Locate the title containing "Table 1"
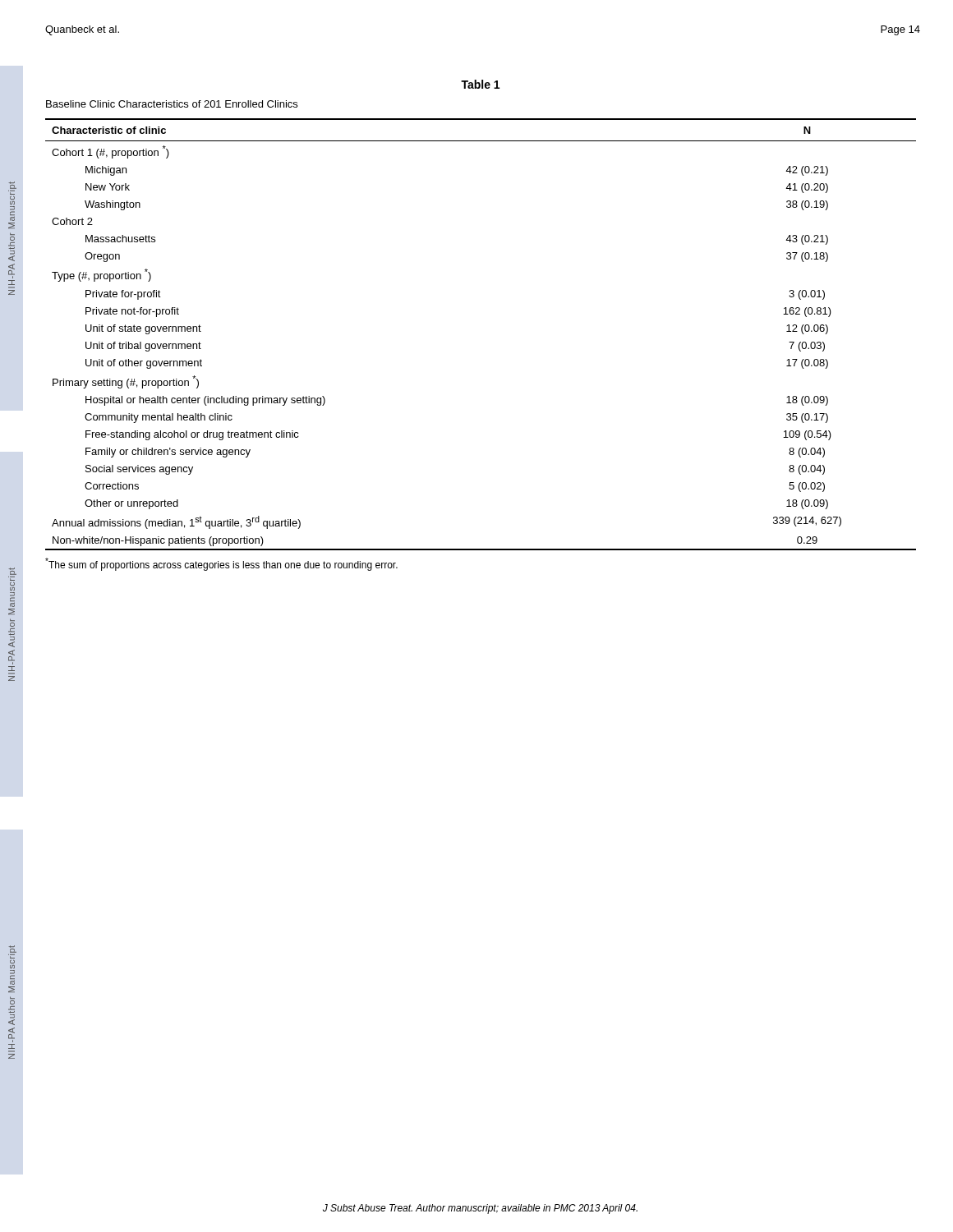 (x=481, y=85)
